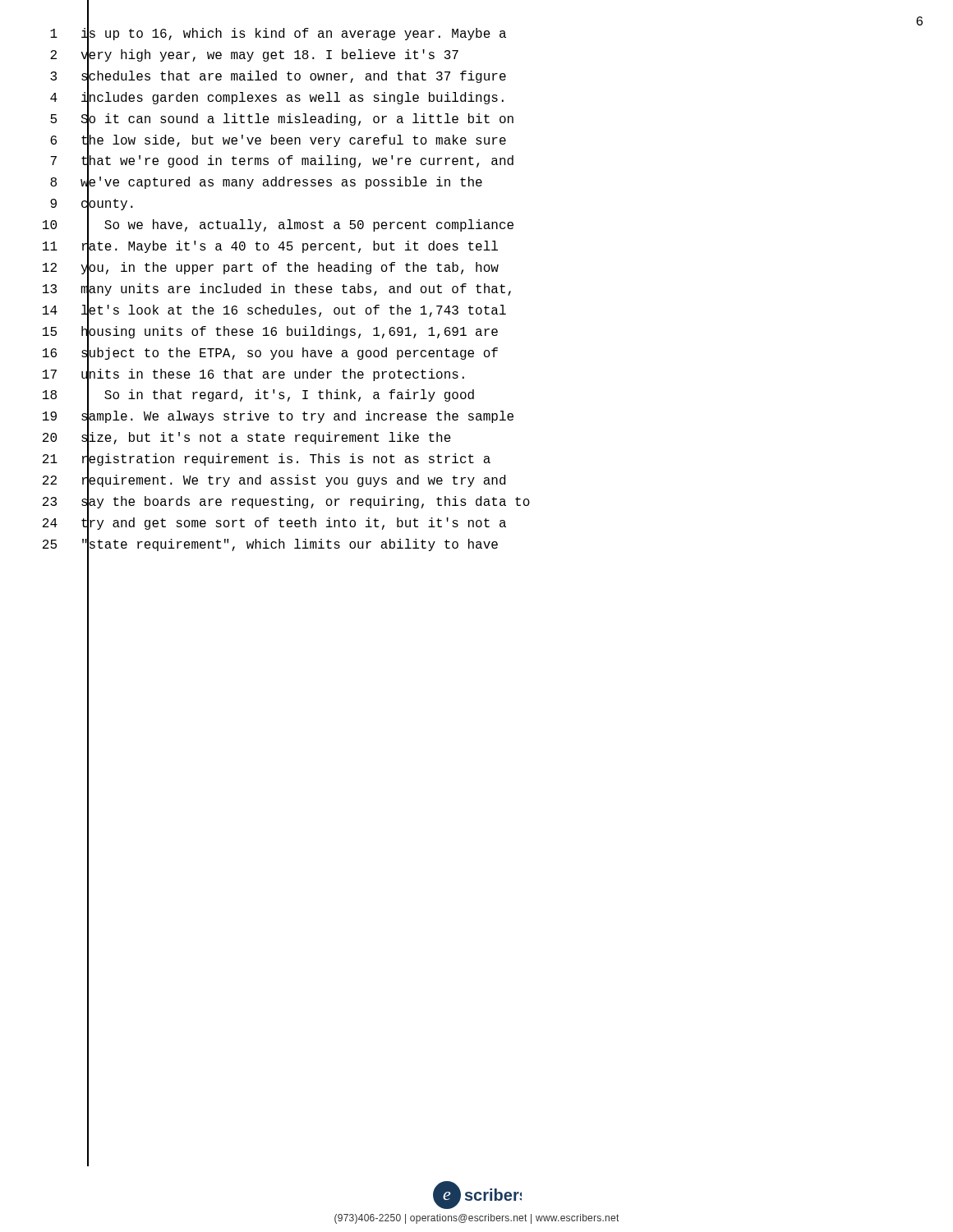Find the block on this page that starts "14 let's look at the 16"
Screen dimensions: 1232x953
click(476, 312)
